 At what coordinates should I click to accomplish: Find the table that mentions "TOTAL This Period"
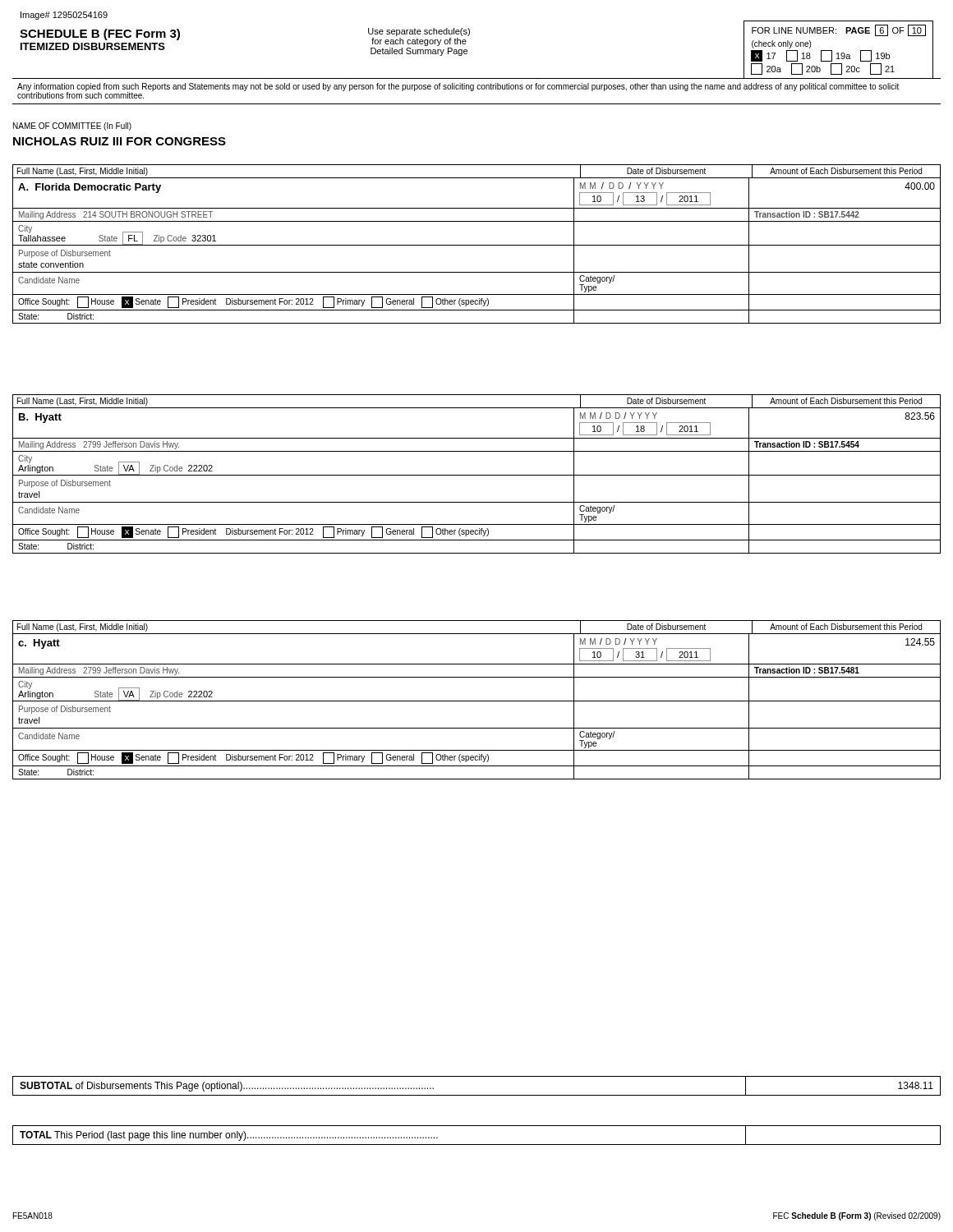(x=476, y=1135)
